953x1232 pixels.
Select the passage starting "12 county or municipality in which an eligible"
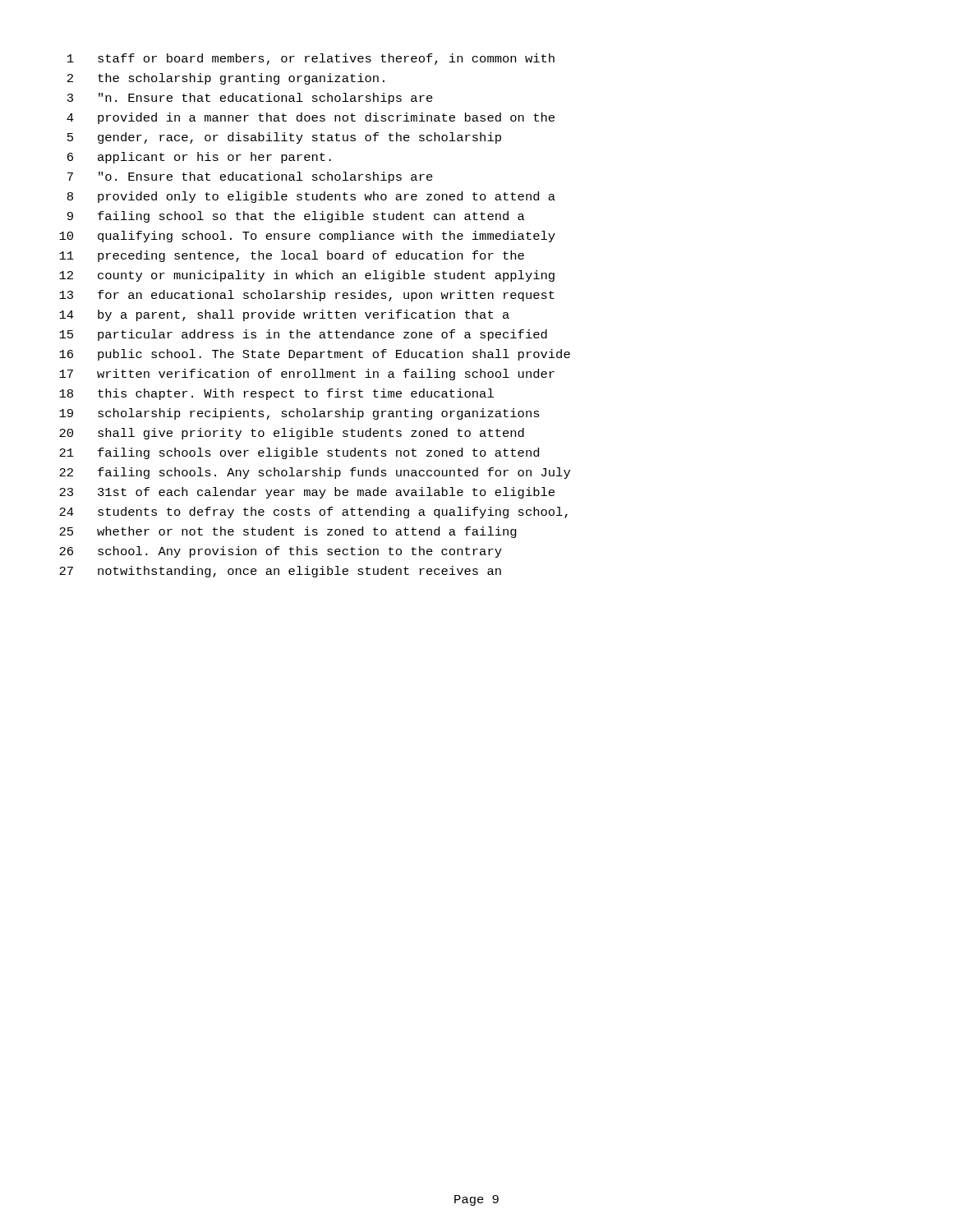[476, 276]
